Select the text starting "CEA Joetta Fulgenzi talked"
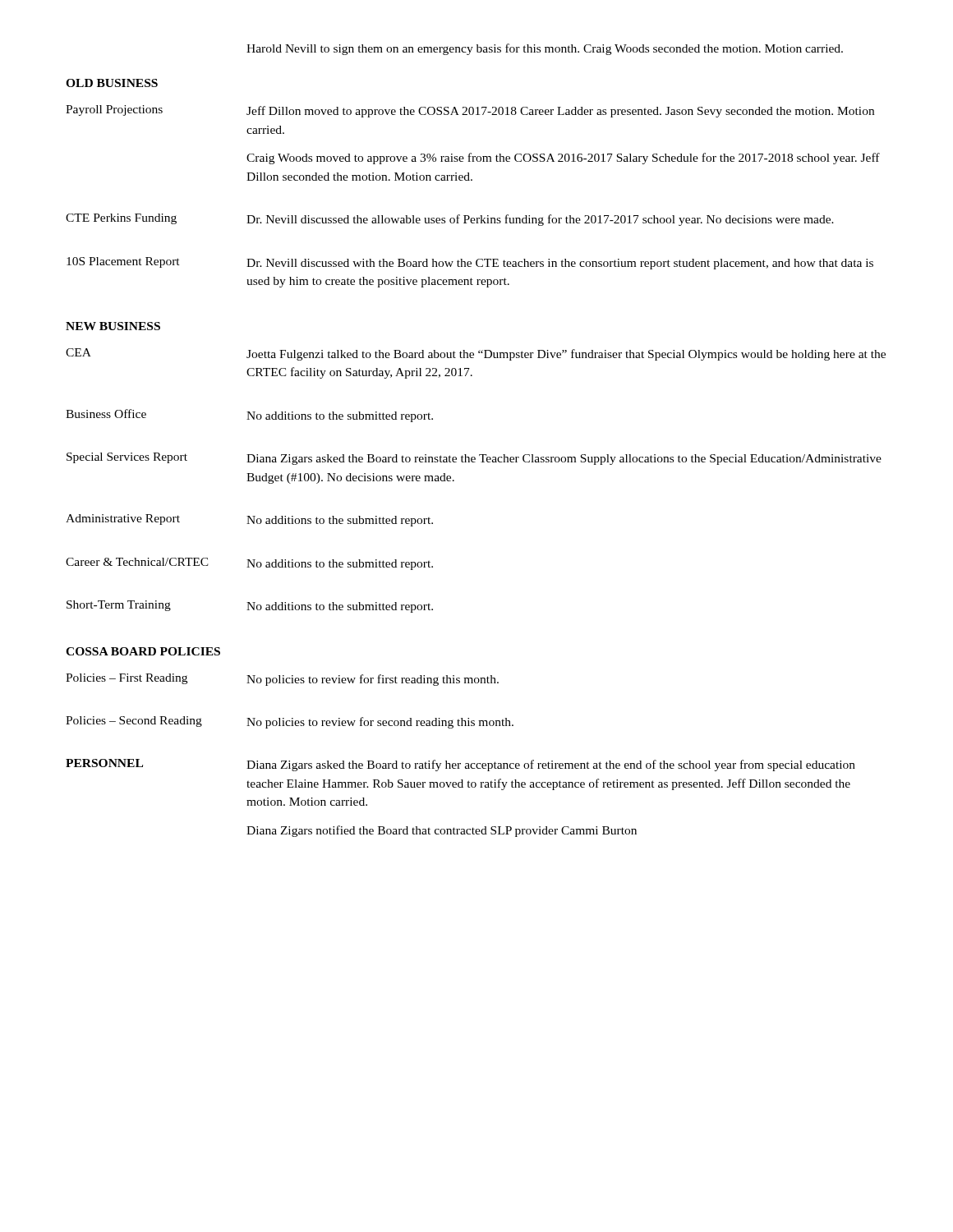The height and width of the screenshot is (1232, 953). click(x=476, y=368)
